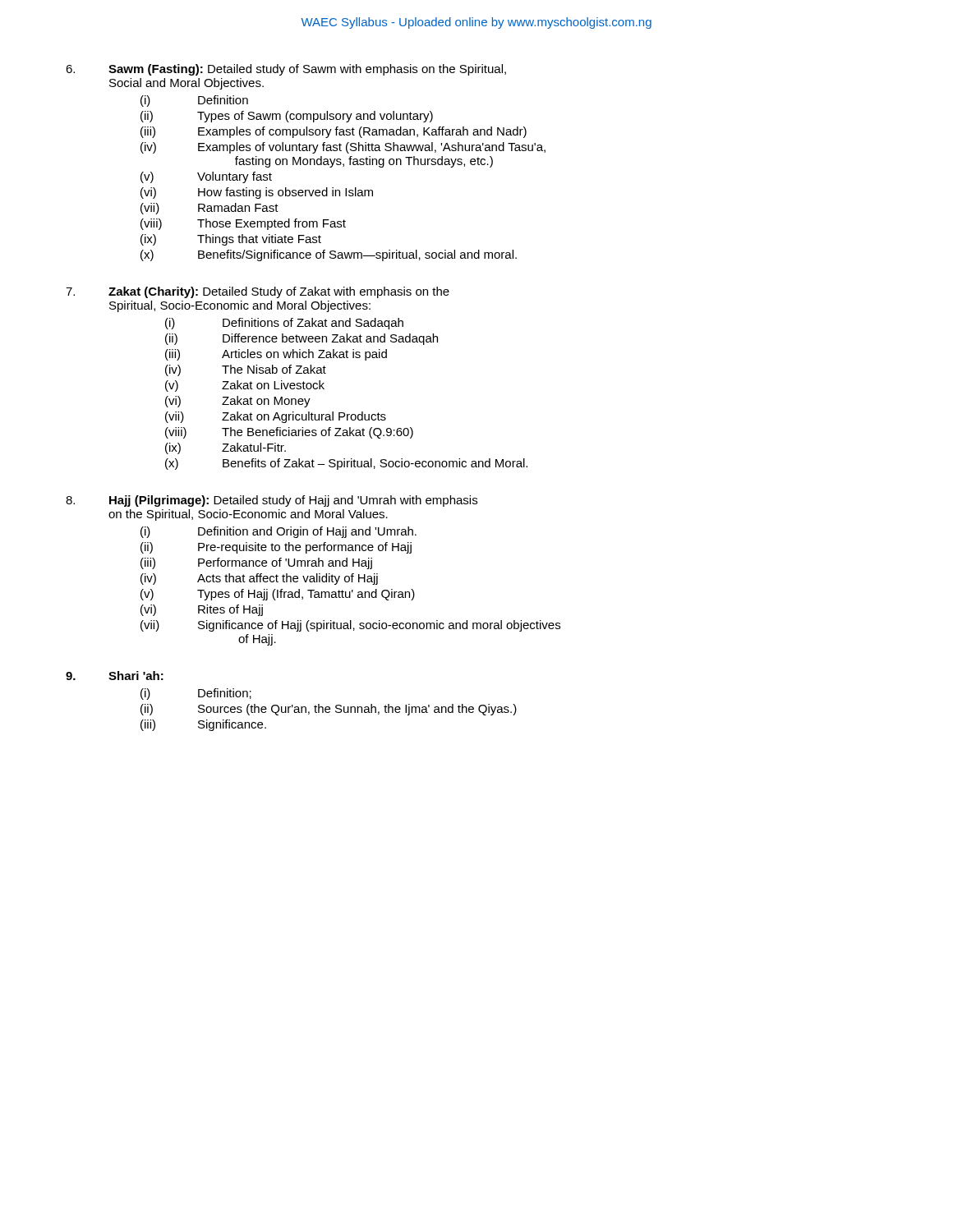Image resolution: width=953 pixels, height=1232 pixels.
Task: Point to the region starting "(vi) How fasting is observed in Islam"
Action: [x=257, y=193]
